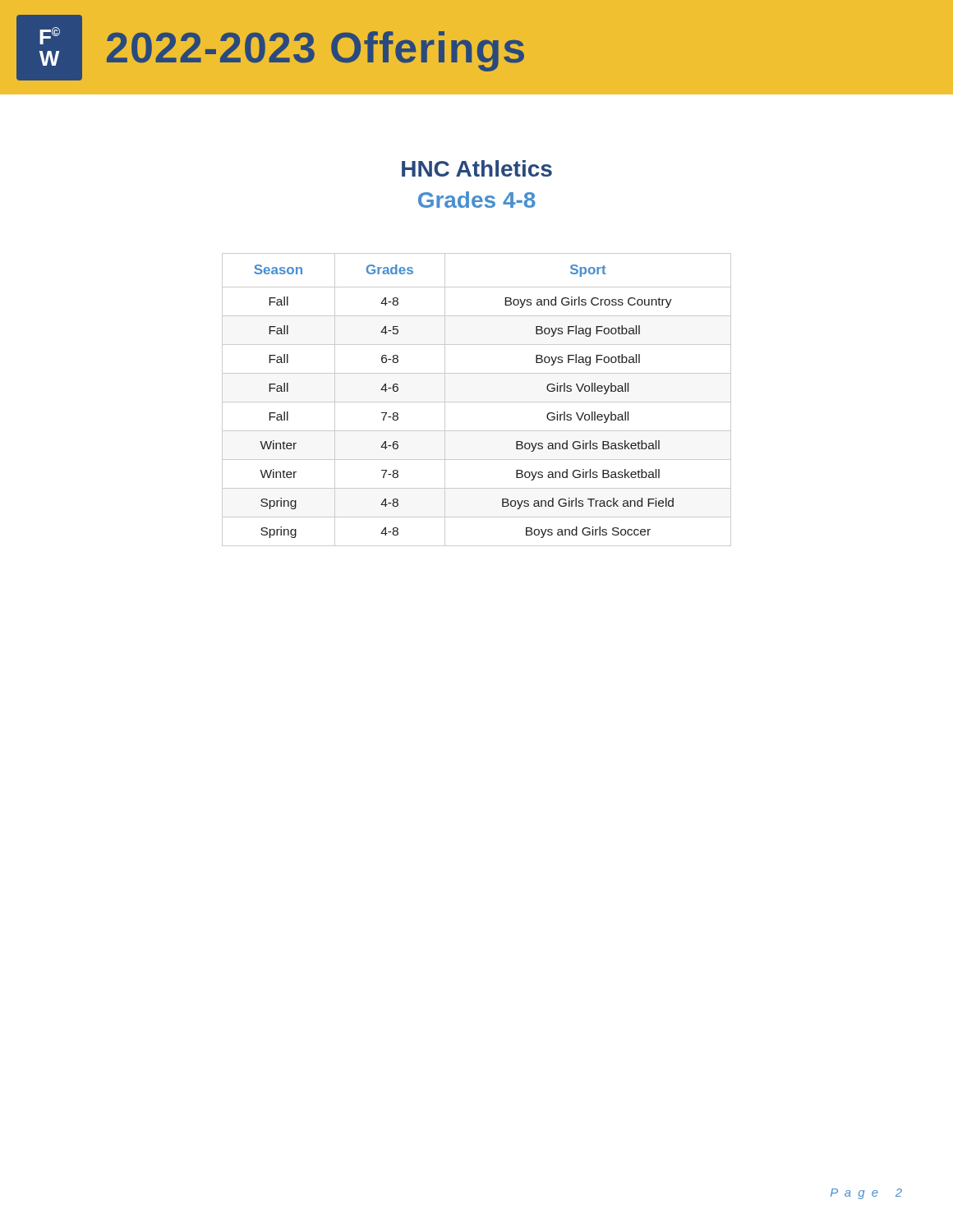Viewport: 953px width, 1232px height.
Task: Click the title
Action: pyautogui.click(x=476, y=169)
